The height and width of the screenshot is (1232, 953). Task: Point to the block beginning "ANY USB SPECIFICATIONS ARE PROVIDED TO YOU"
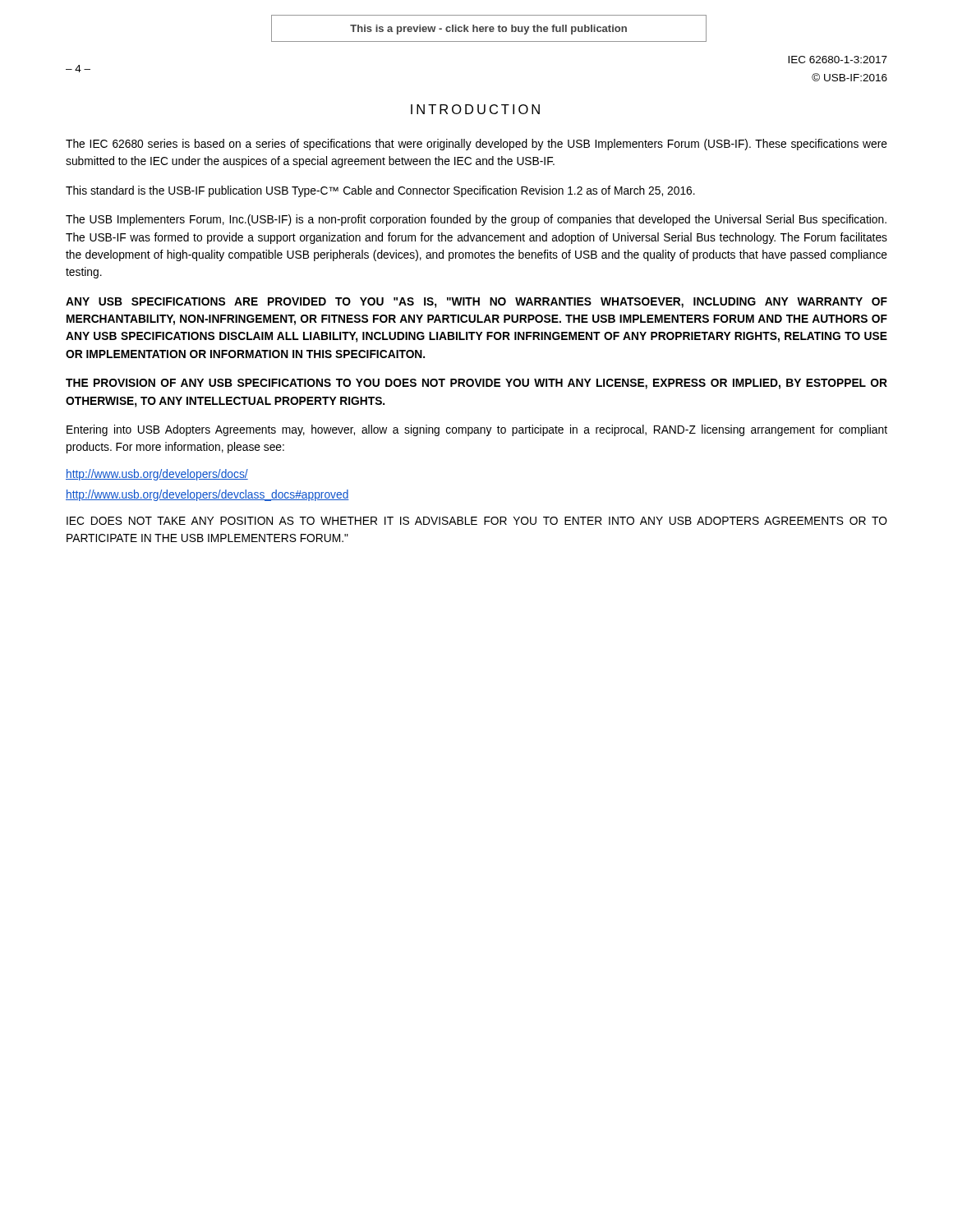(x=476, y=328)
